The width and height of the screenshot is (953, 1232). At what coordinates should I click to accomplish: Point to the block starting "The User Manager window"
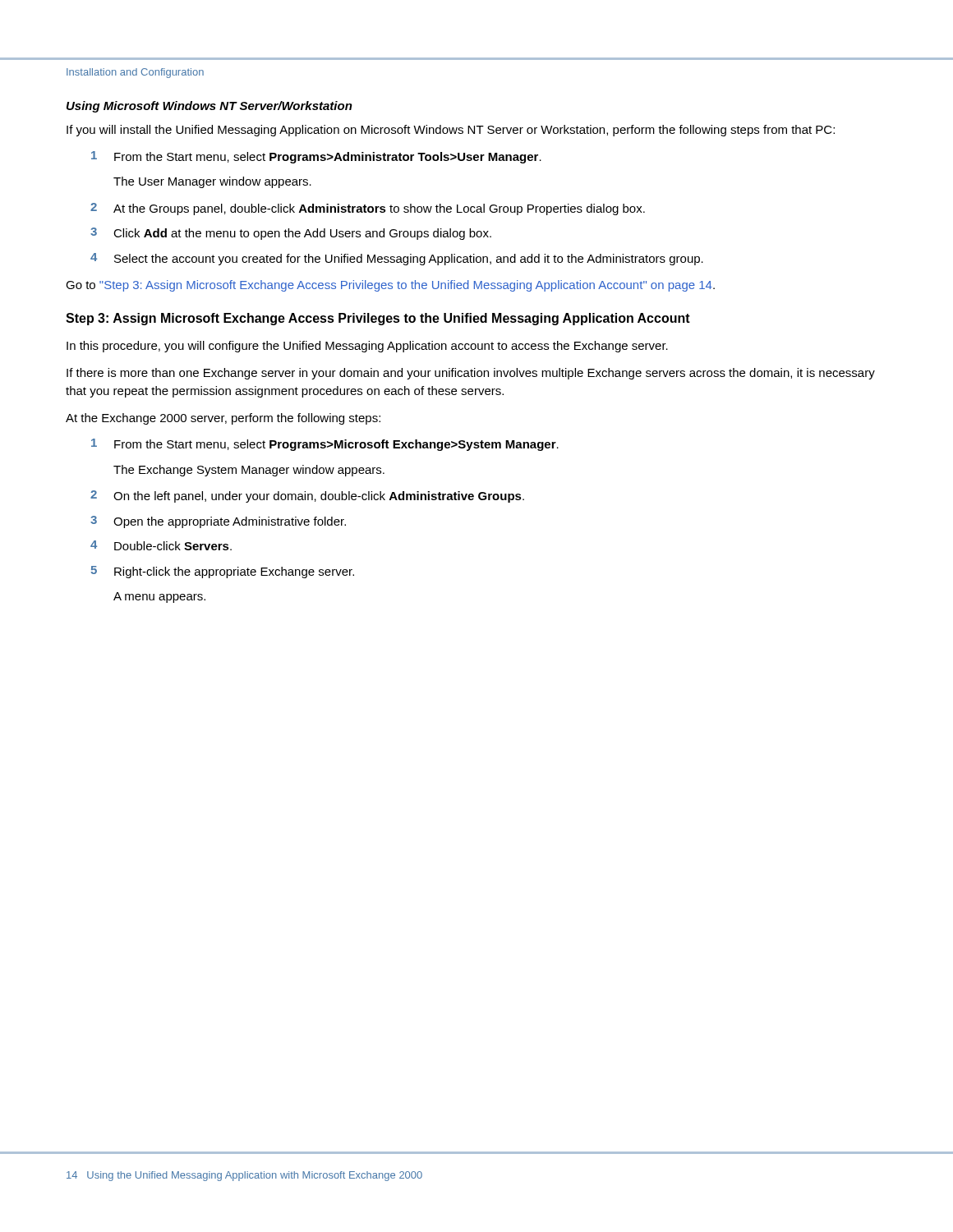pos(212,182)
